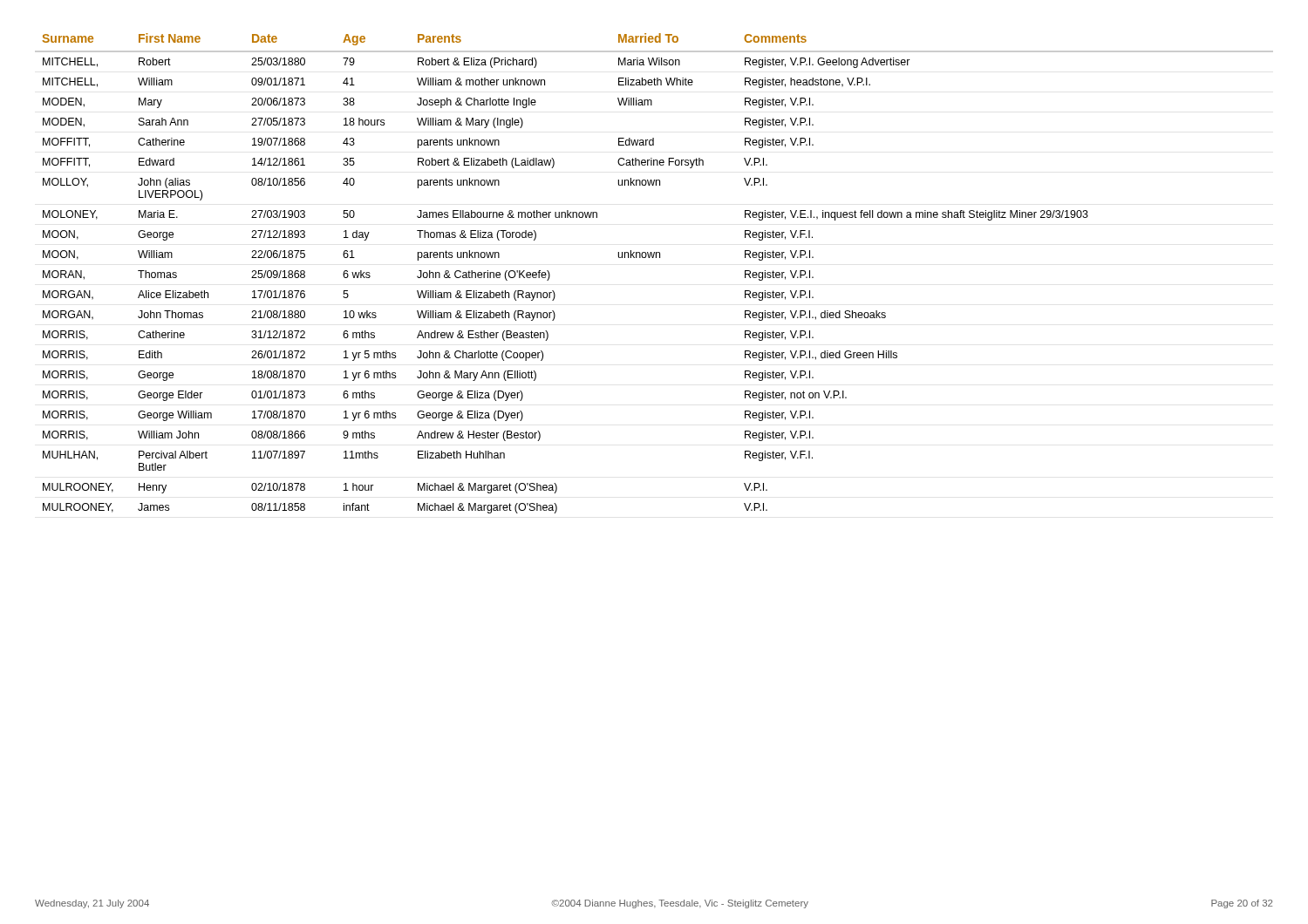Viewport: 1308px width, 924px height.
Task: Find the table that mentions "Catherine Forsyth"
Action: [654, 272]
